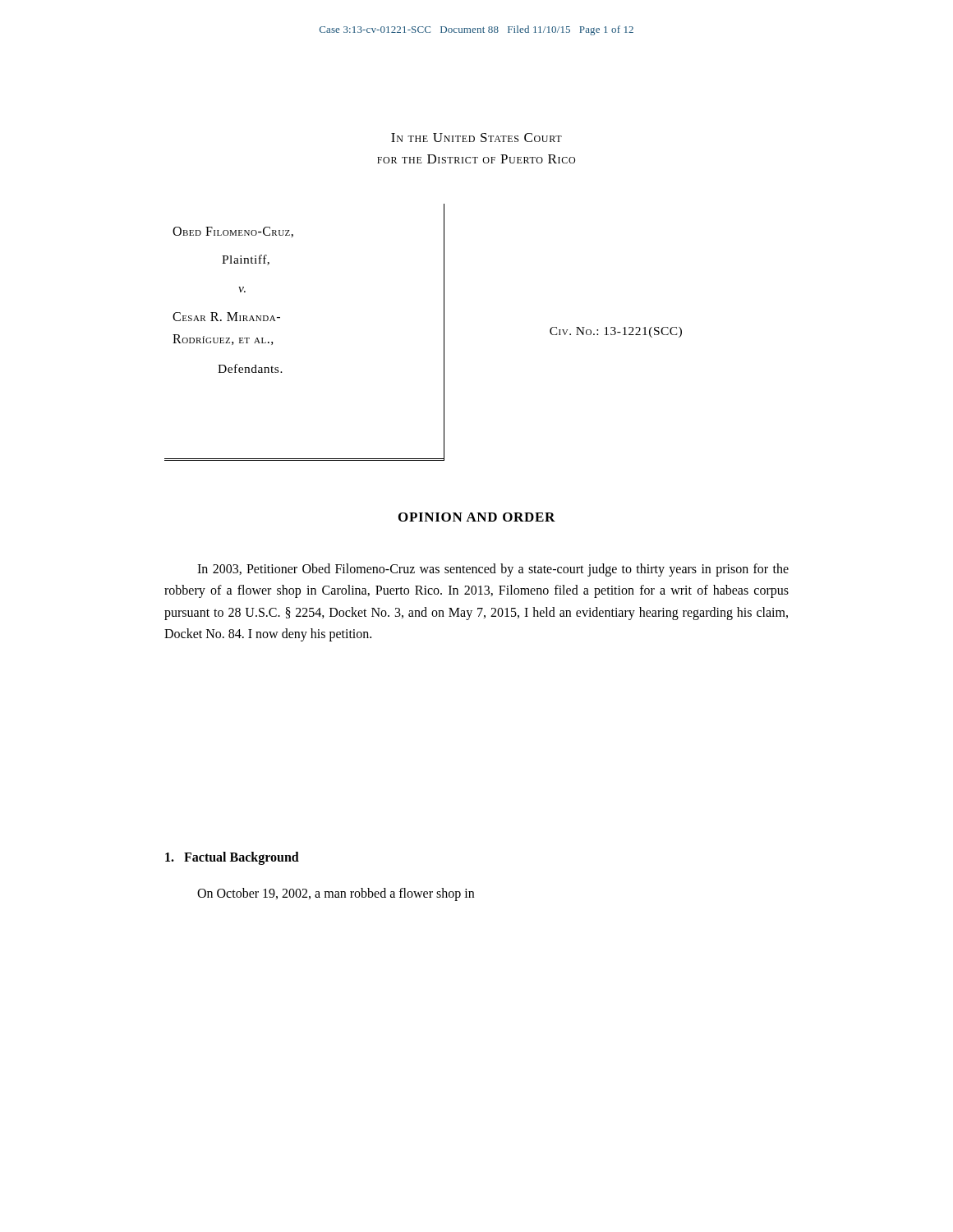Point to the region starting "In the United"
953x1232 pixels.
pos(476,148)
